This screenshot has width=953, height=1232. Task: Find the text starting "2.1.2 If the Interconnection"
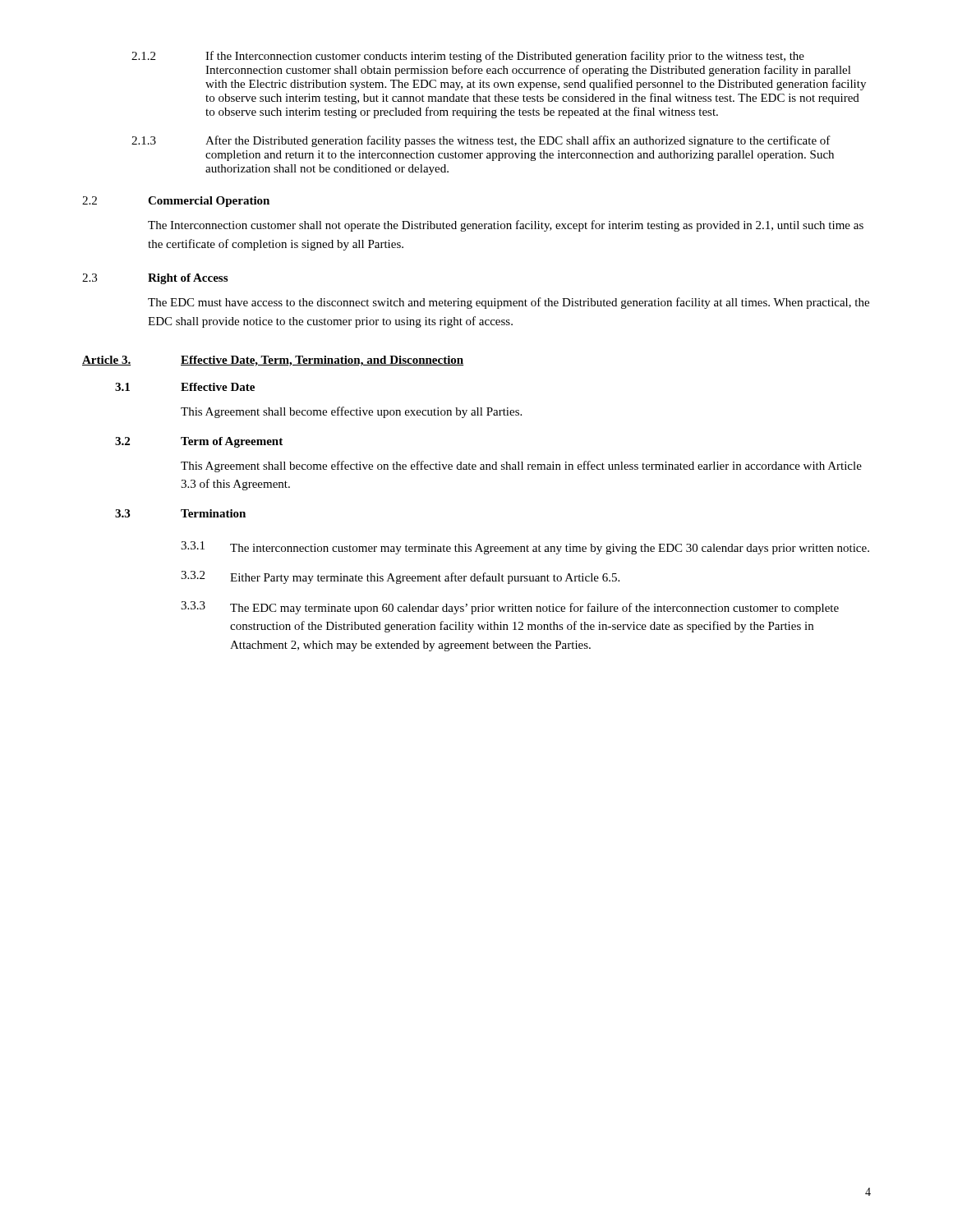[476, 84]
